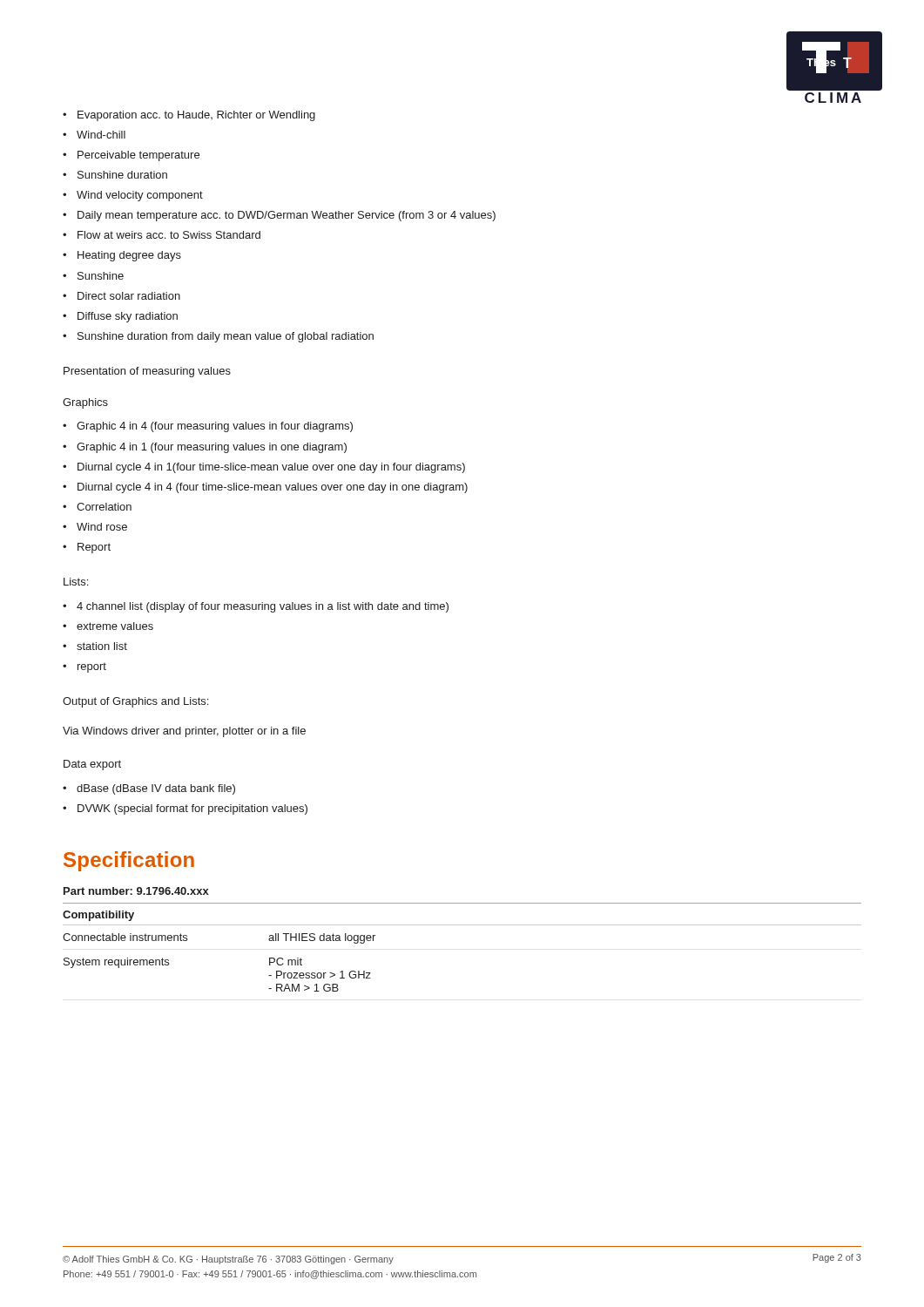This screenshot has height=1307, width=924.
Task: Find the element starting "• Graphic 4 in 1"
Action: coord(205,447)
